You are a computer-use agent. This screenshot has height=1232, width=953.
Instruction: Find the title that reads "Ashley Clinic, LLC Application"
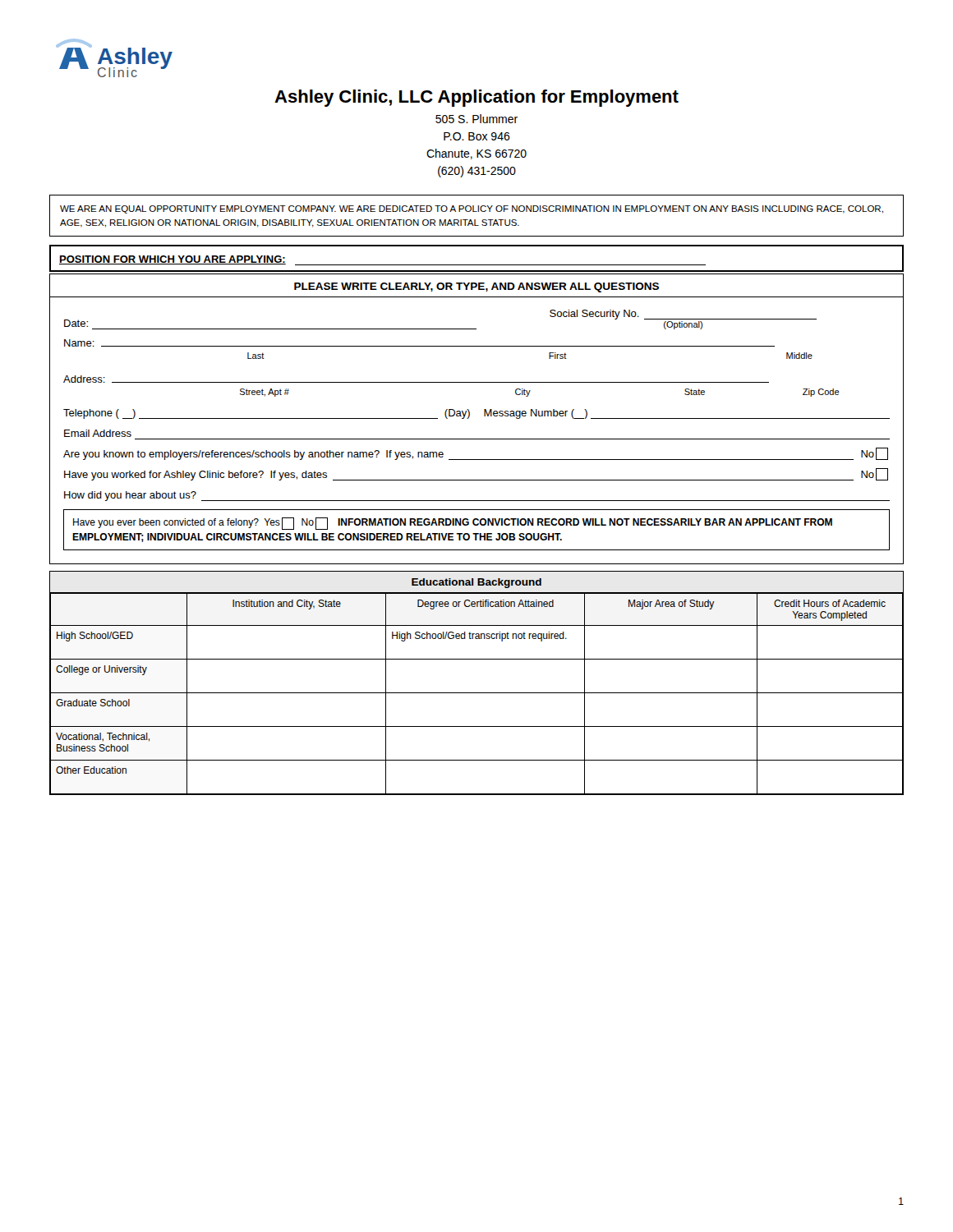coord(476,133)
